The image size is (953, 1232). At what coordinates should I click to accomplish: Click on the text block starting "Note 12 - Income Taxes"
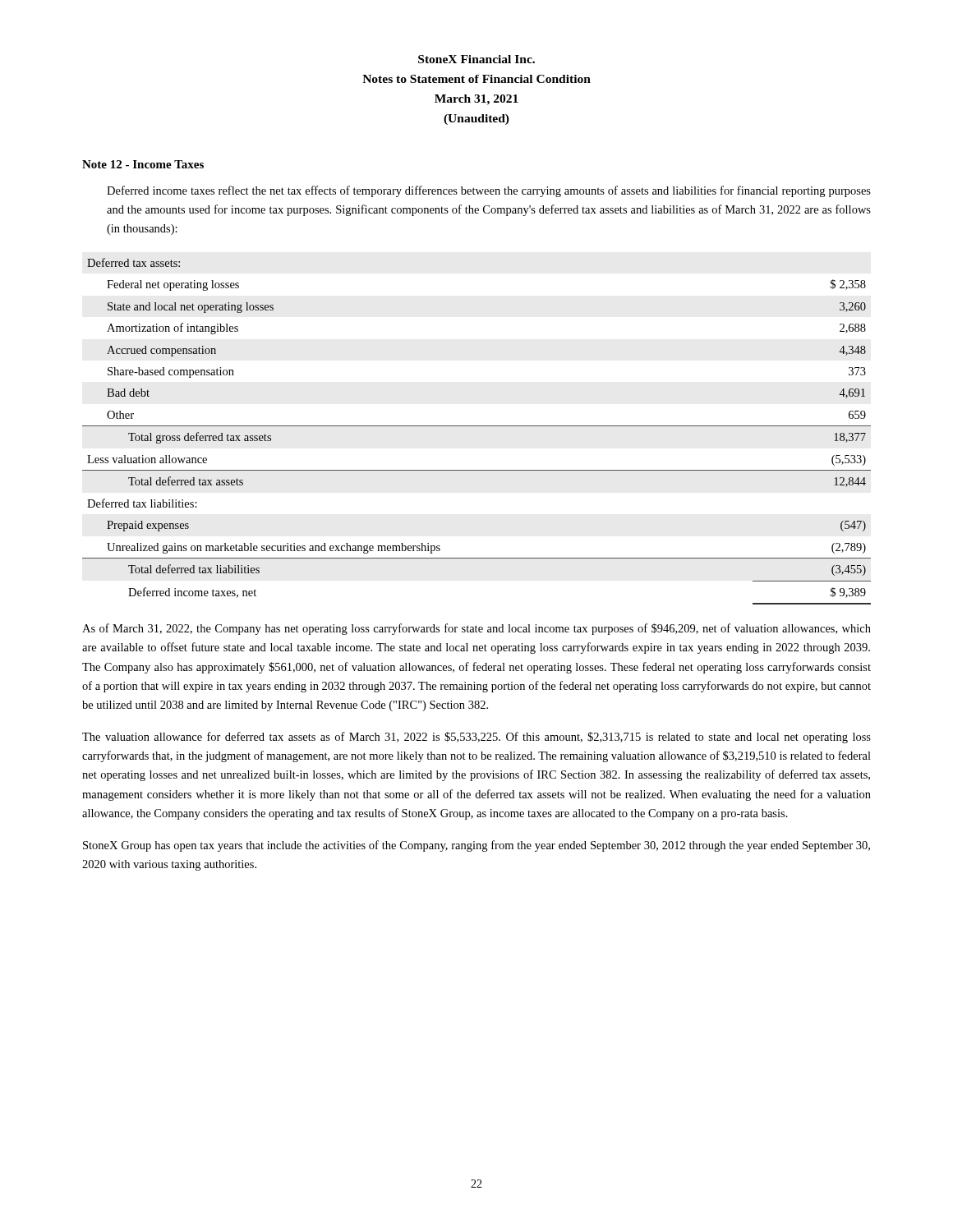tap(143, 164)
